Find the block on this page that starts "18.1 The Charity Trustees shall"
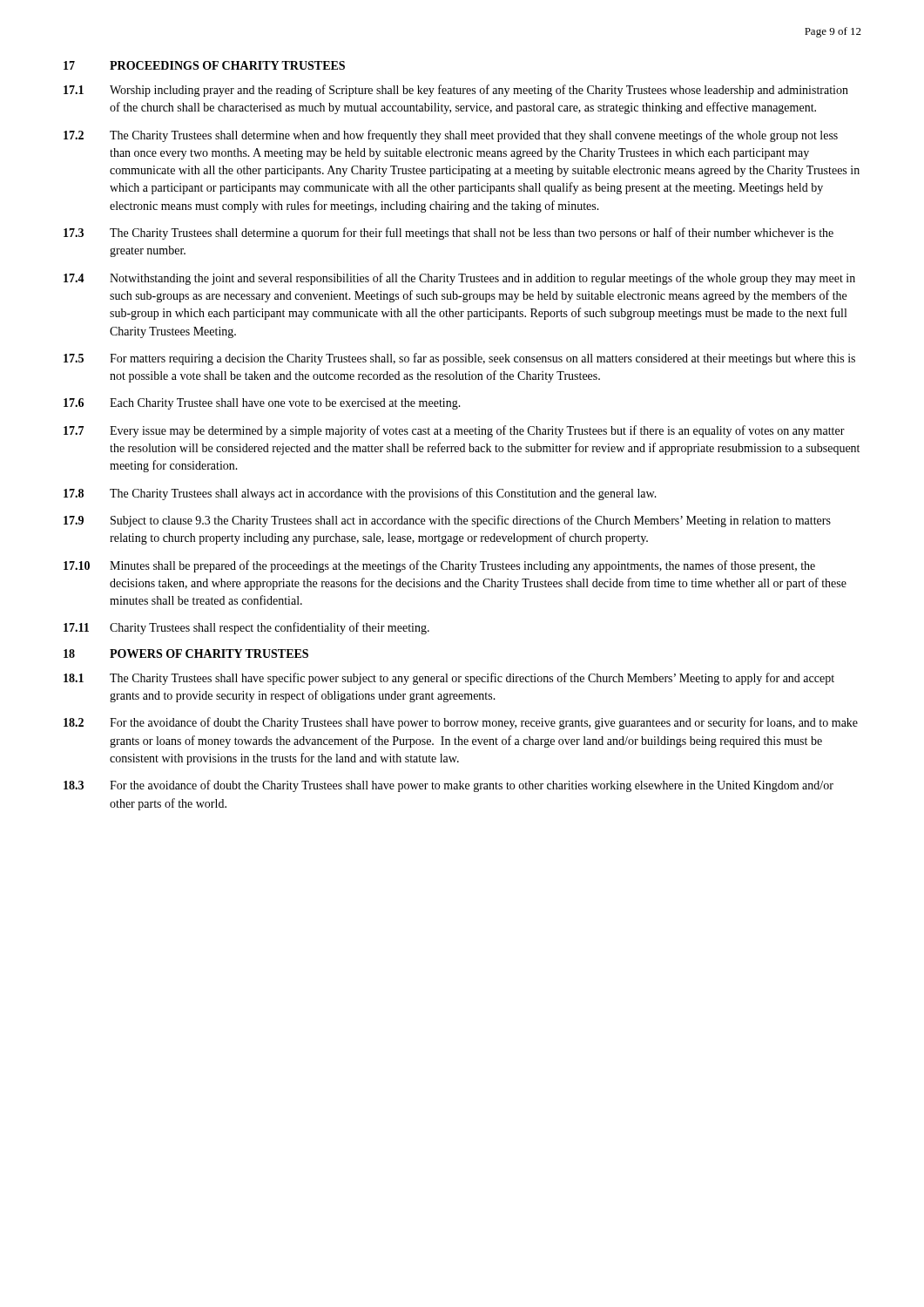 click(x=462, y=687)
